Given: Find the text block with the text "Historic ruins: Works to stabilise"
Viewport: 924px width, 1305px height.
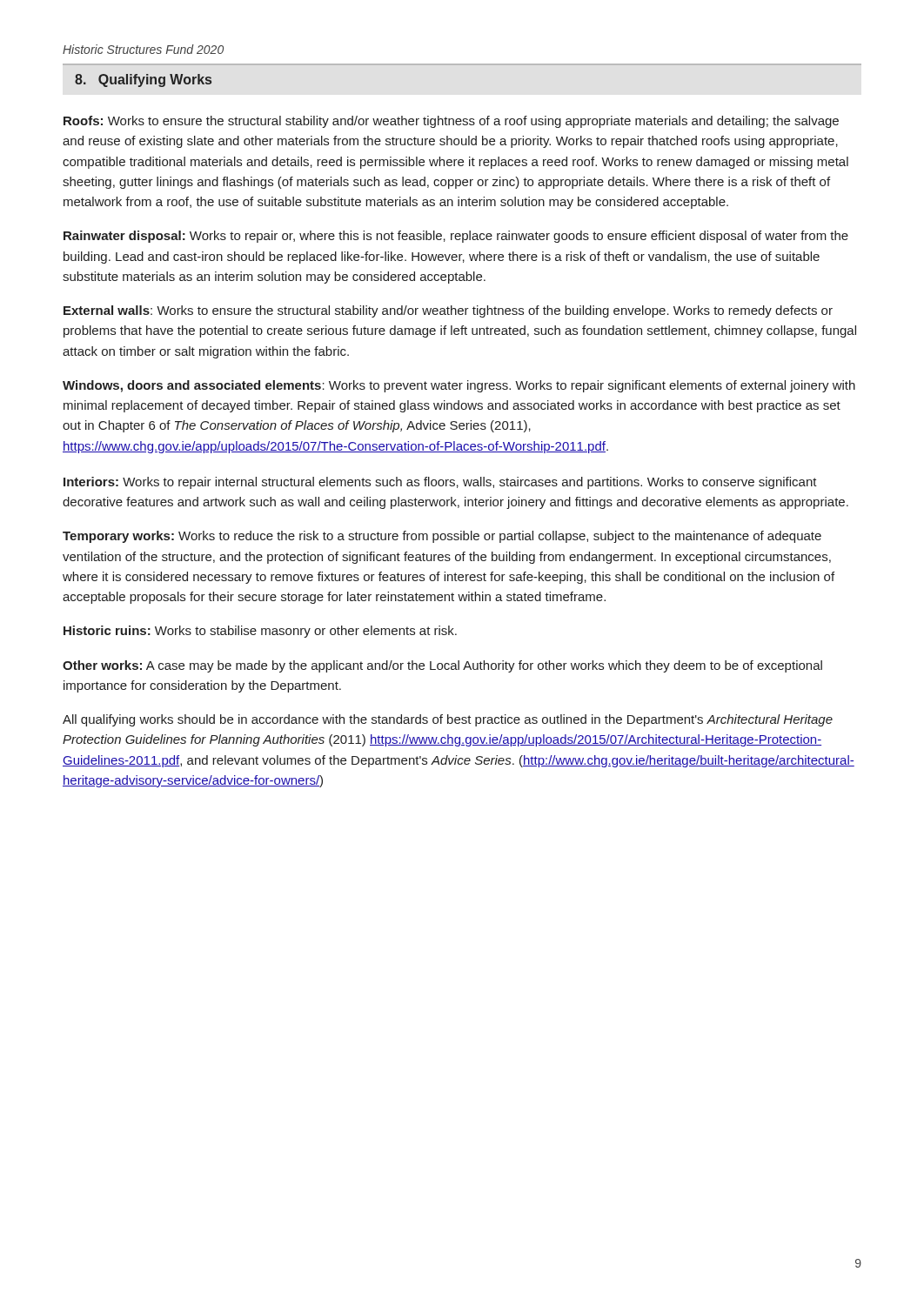Looking at the screenshot, I should [x=260, y=631].
